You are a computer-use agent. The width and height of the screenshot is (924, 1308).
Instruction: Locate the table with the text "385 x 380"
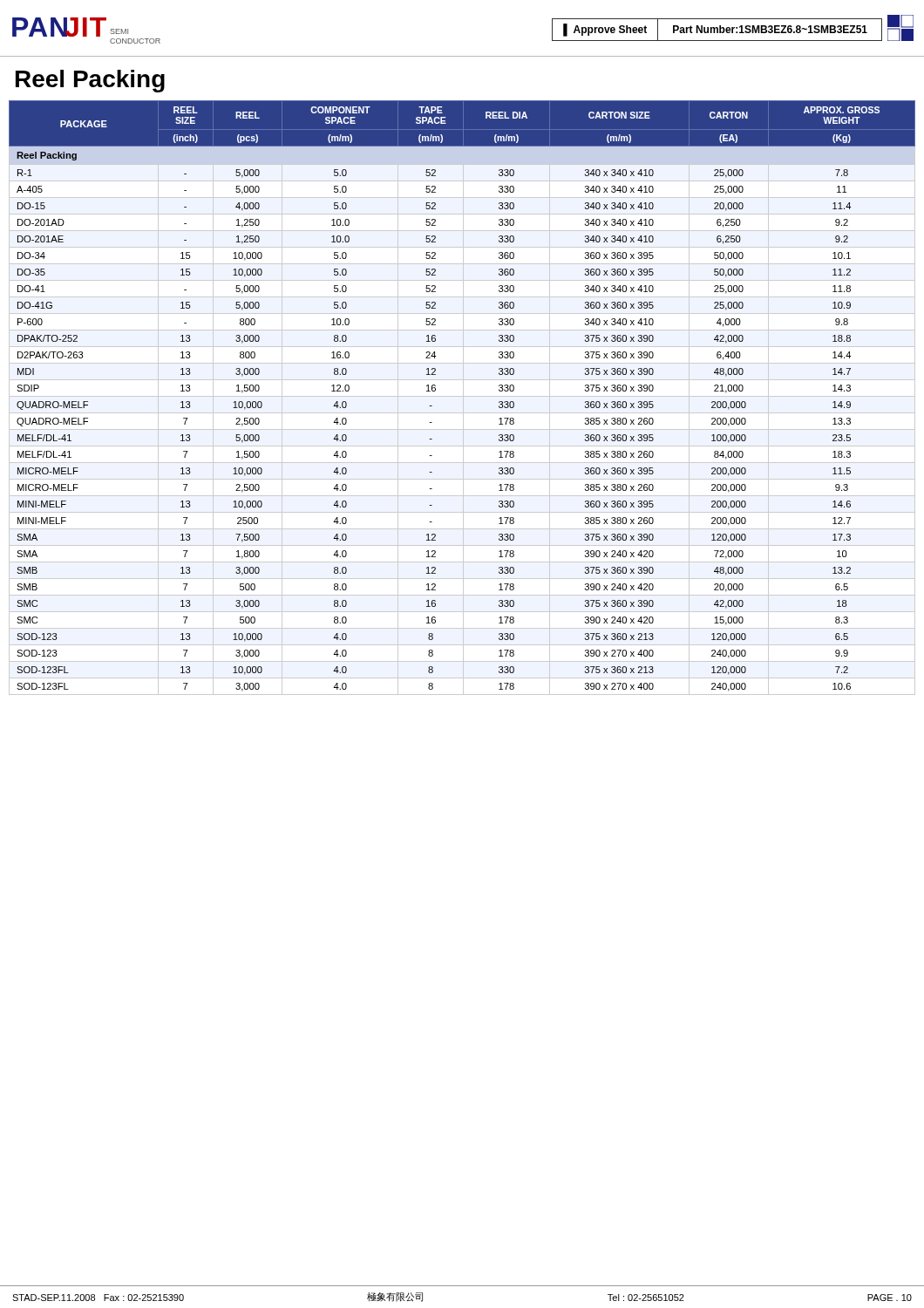(x=462, y=396)
